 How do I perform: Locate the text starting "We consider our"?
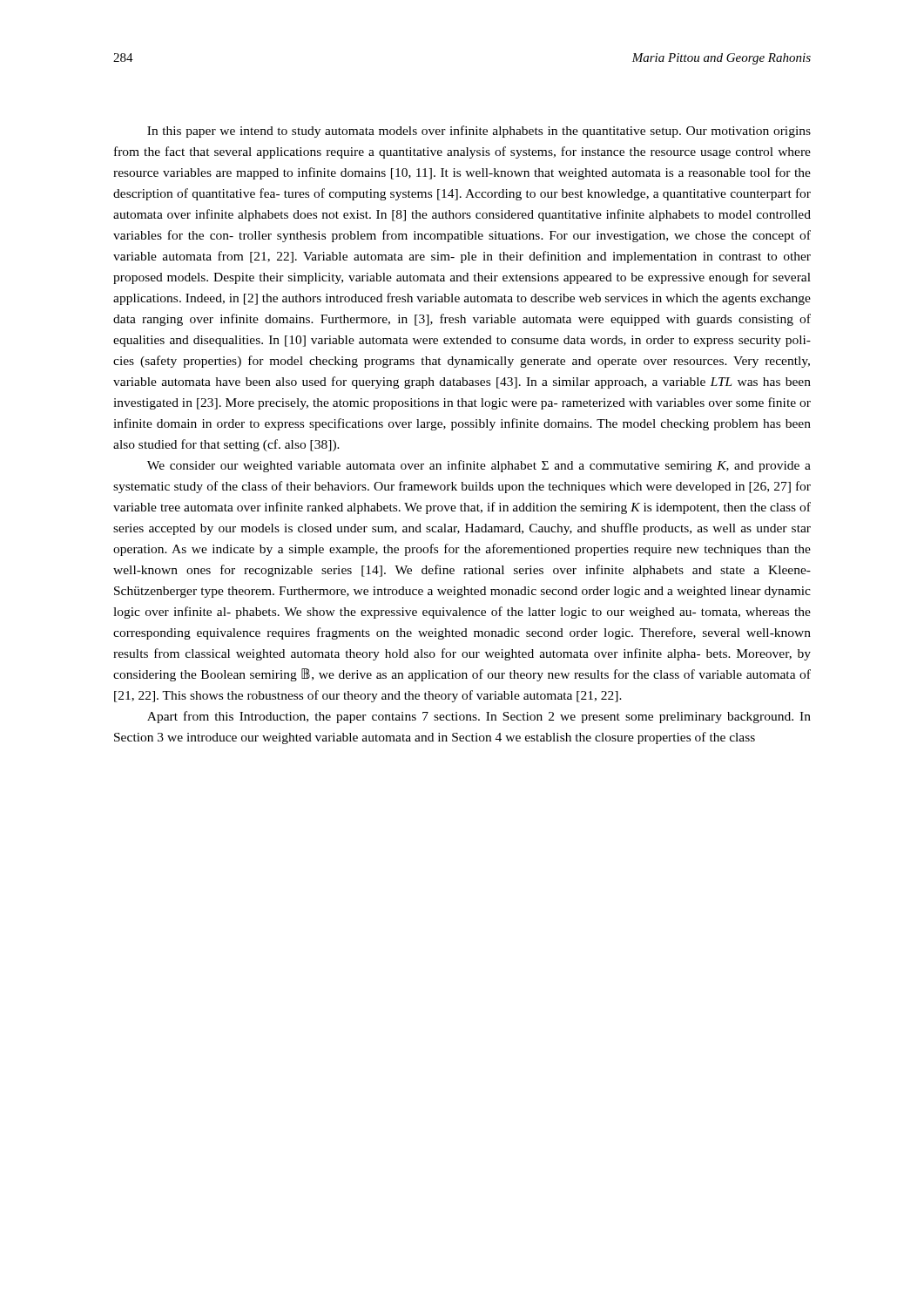[462, 581]
